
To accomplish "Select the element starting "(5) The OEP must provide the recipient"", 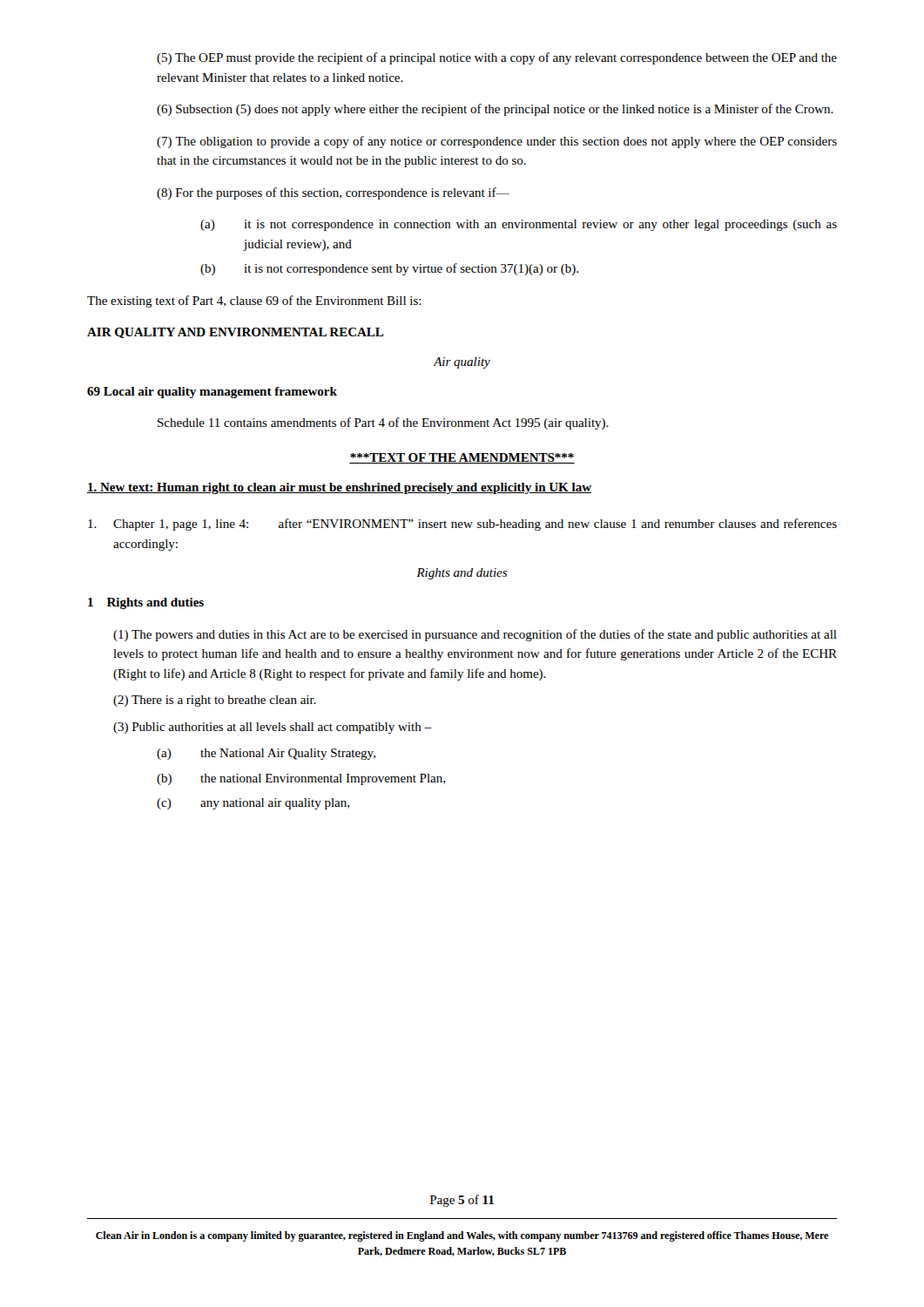I will point(497,67).
